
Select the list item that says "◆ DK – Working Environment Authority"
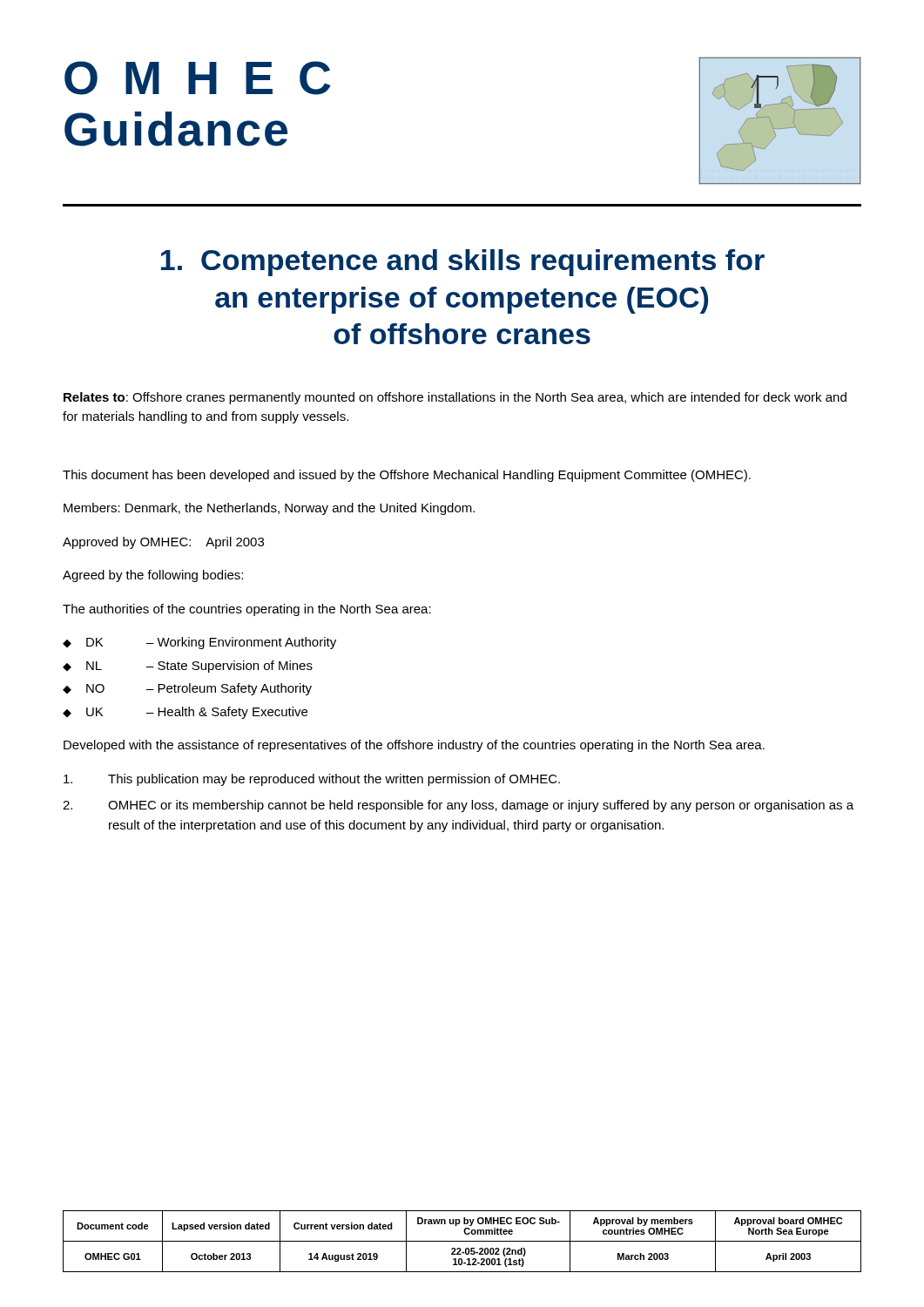(199, 643)
